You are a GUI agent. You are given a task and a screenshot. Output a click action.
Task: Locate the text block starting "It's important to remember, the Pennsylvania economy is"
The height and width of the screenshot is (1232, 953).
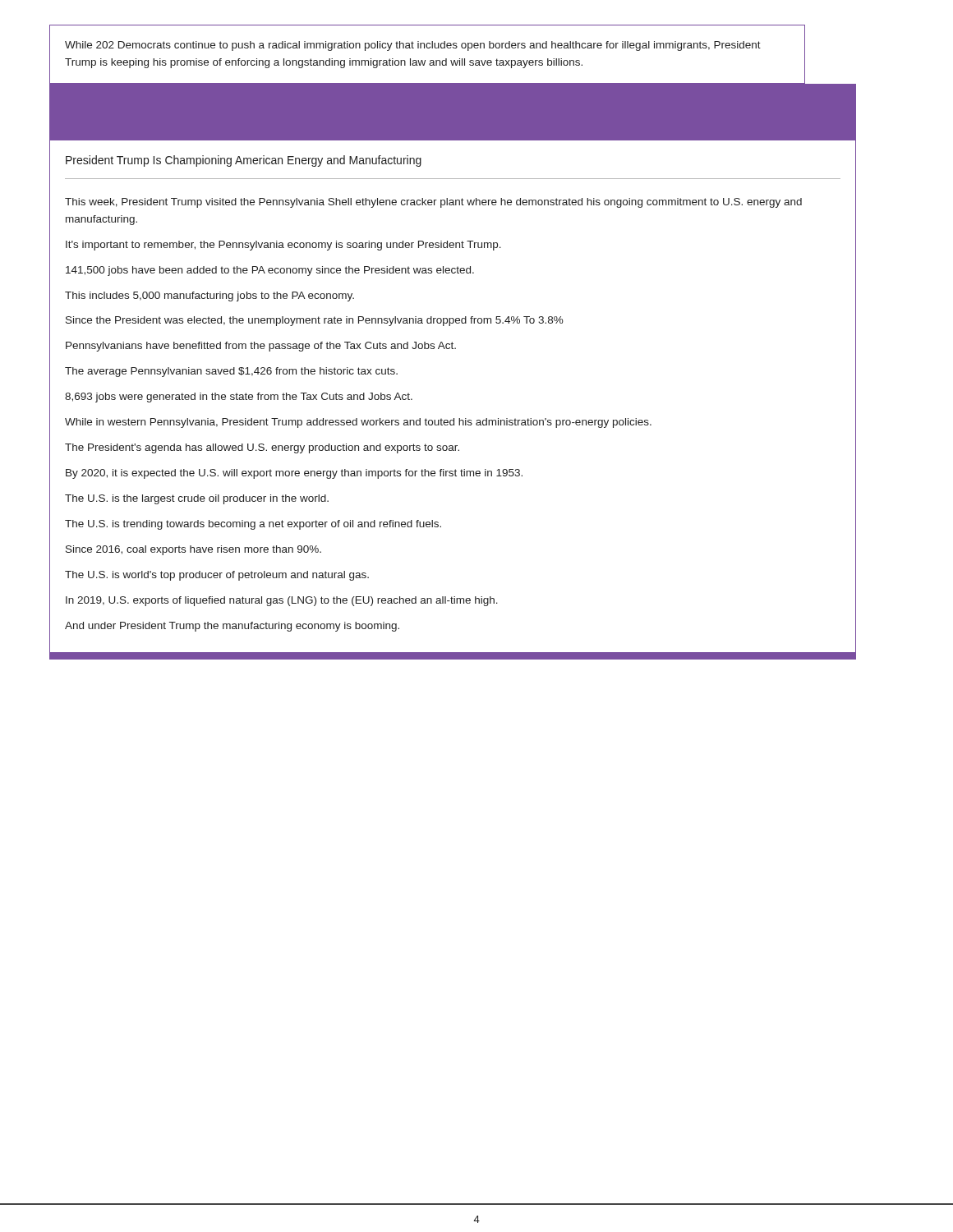pyautogui.click(x=283, y=244)
